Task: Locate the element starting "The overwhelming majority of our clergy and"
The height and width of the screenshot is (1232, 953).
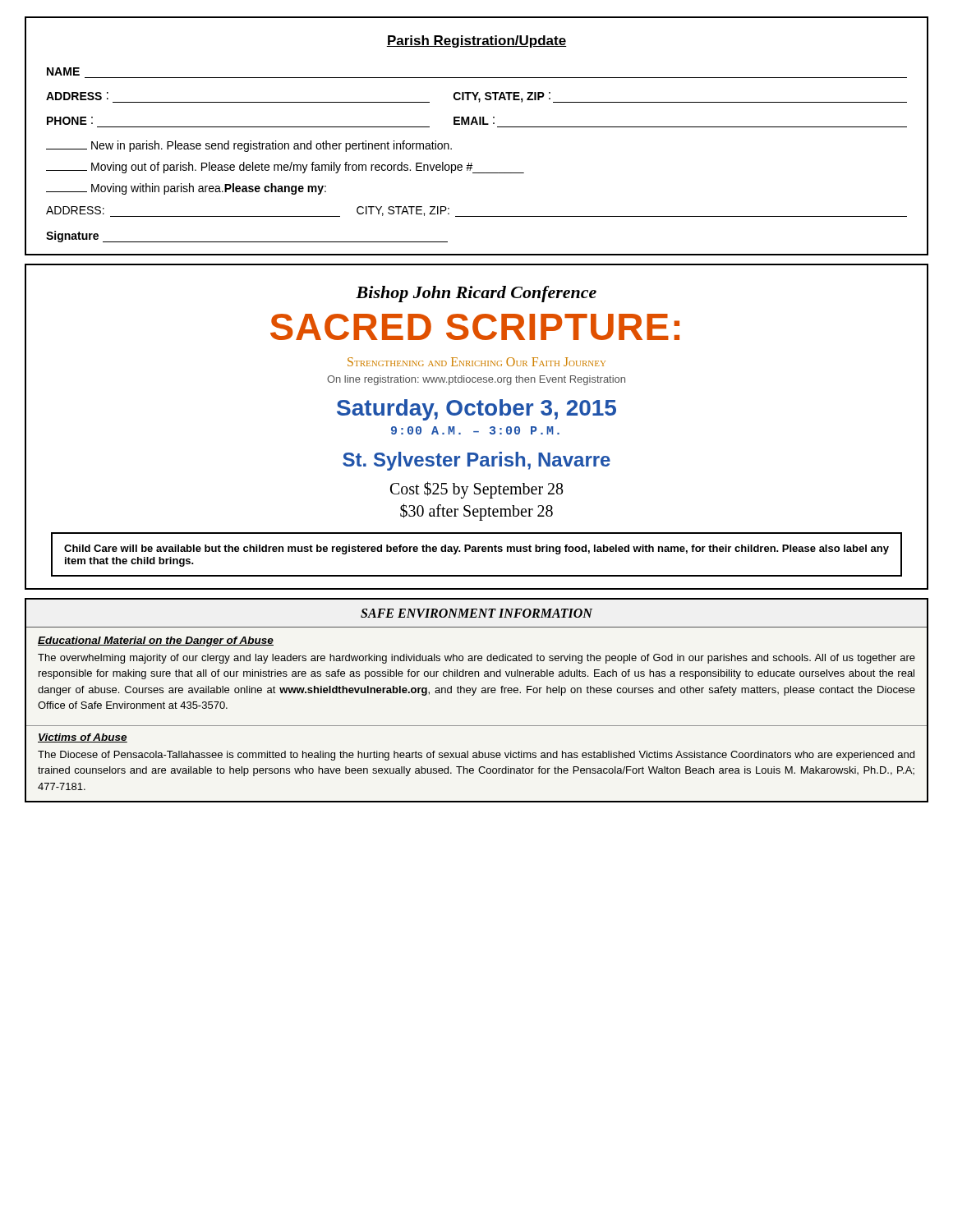Action: [x=476, y=681]
